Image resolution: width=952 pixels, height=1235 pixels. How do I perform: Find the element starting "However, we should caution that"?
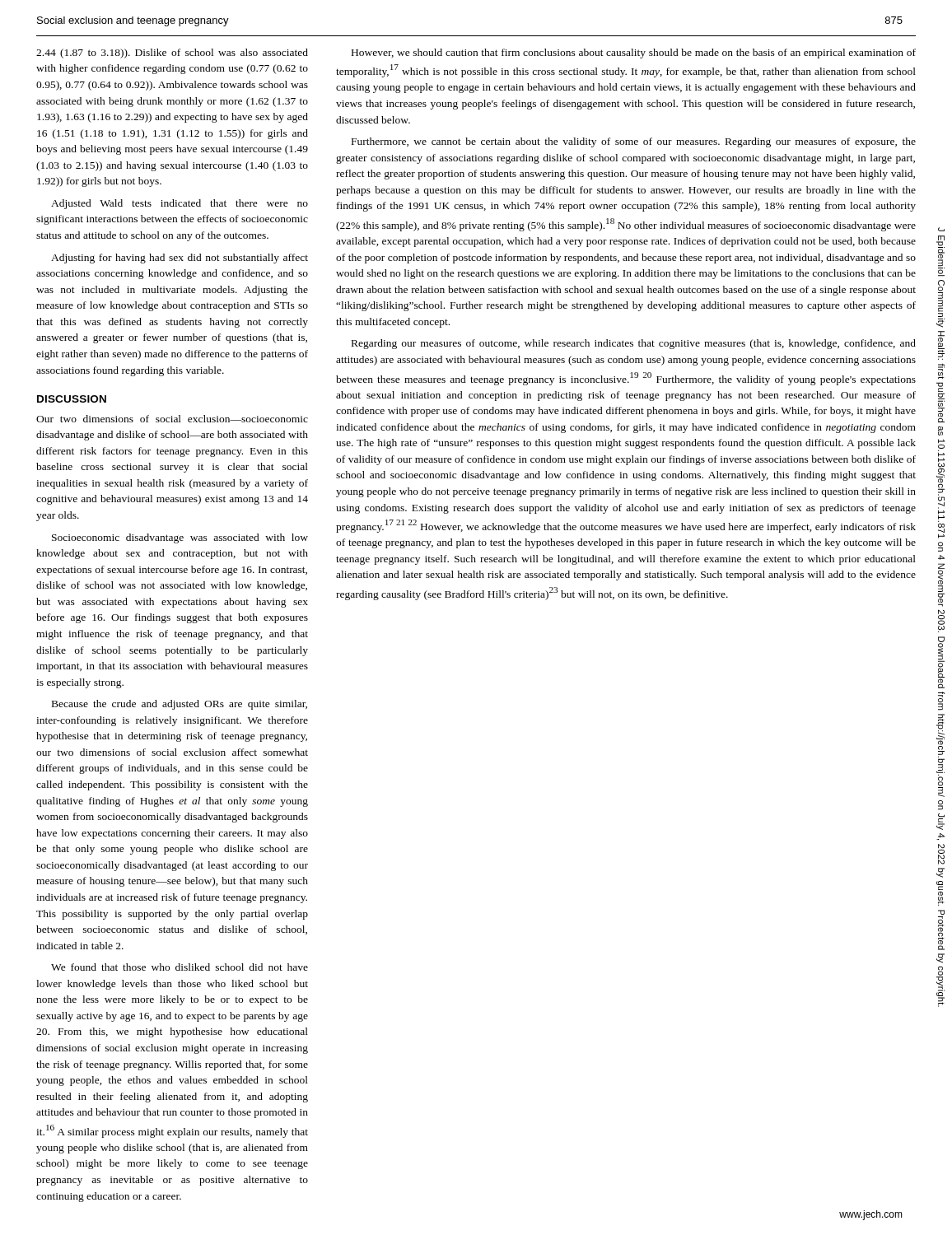(626, 86)
